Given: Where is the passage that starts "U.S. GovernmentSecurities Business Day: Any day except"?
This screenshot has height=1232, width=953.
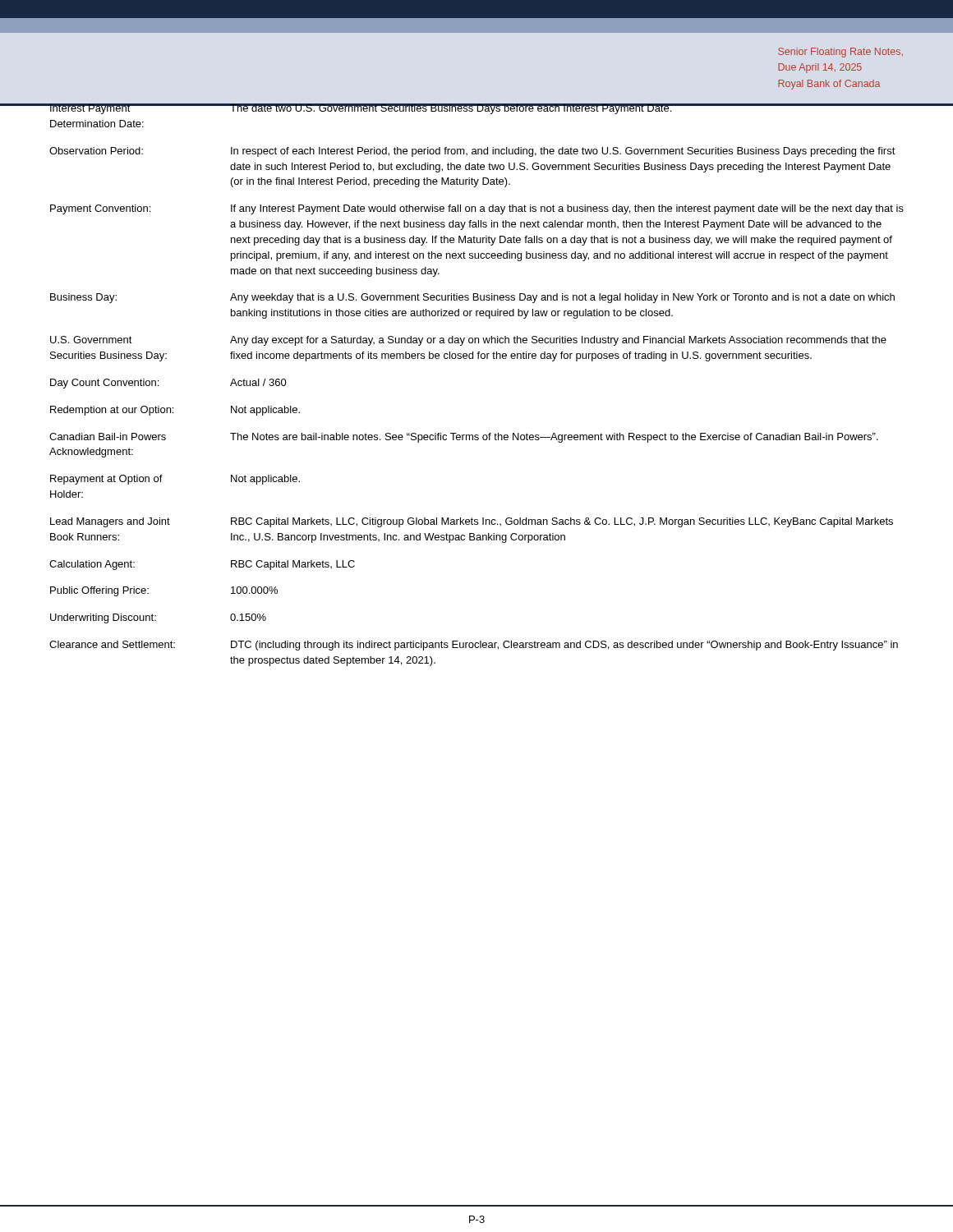Looking at the screenshot, I should tap(476, 348).
